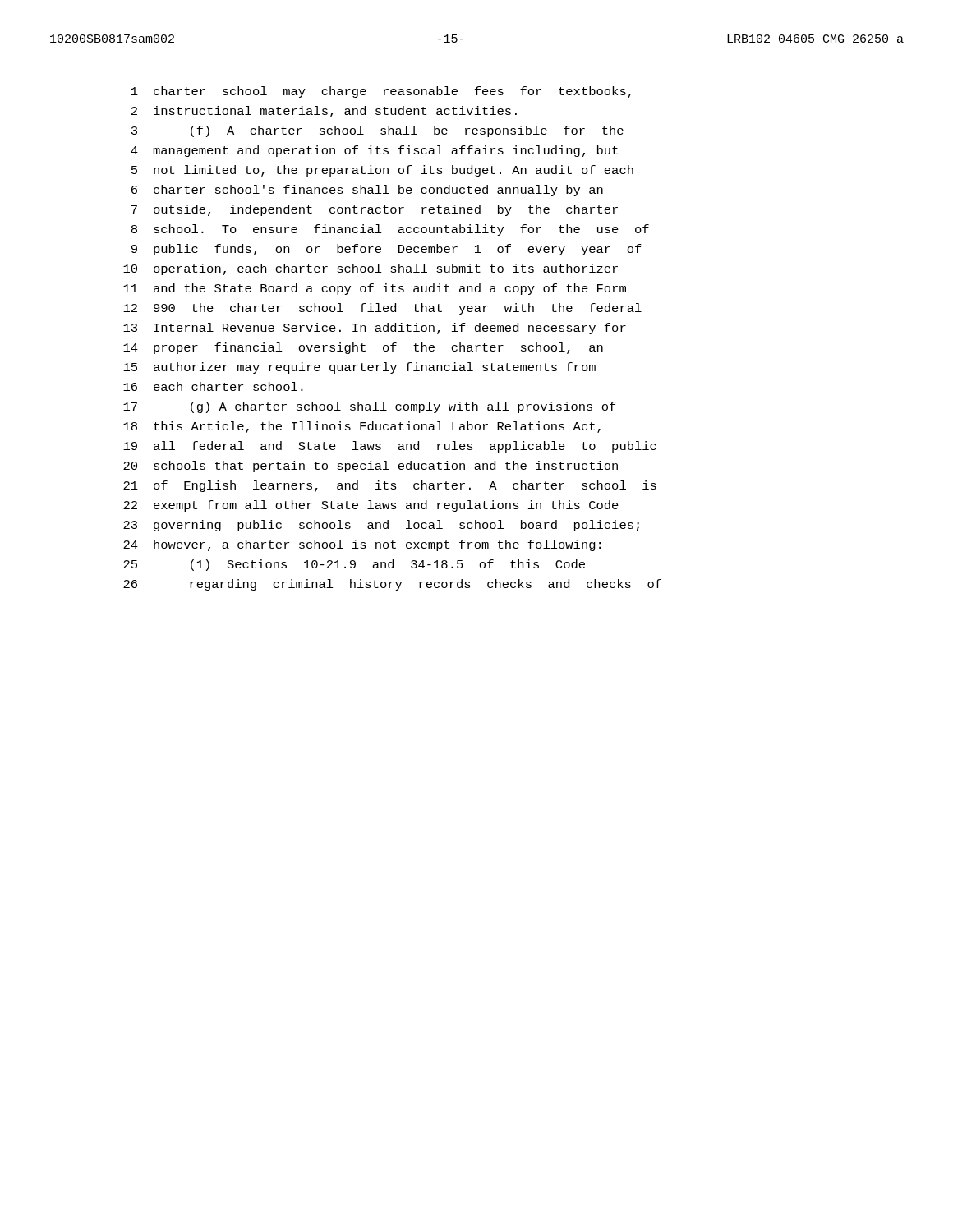
Task: Click on the region starting "4 management and operation of"
Action: pos(493,151)
